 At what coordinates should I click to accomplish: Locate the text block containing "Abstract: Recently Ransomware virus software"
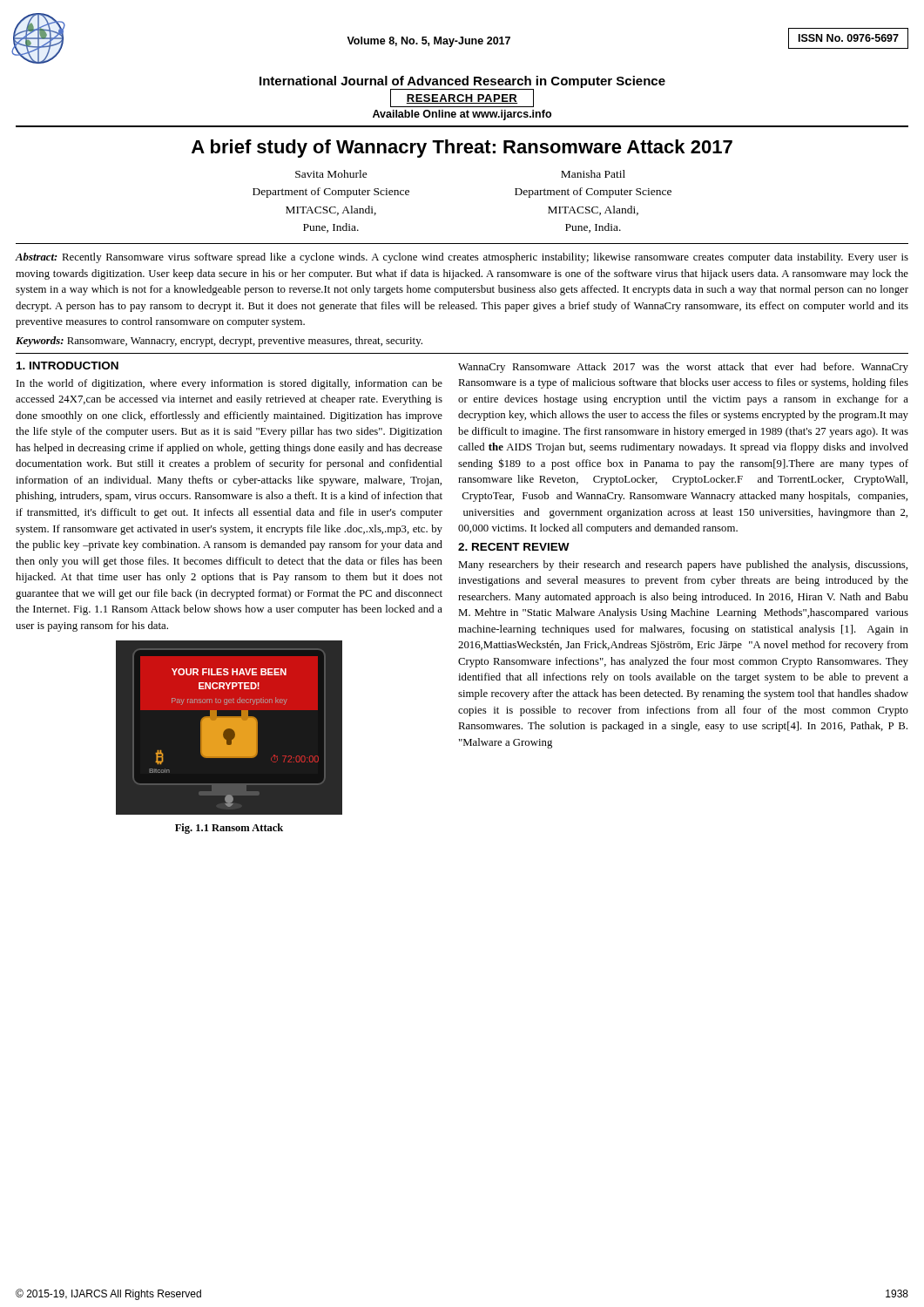(462, 290)
